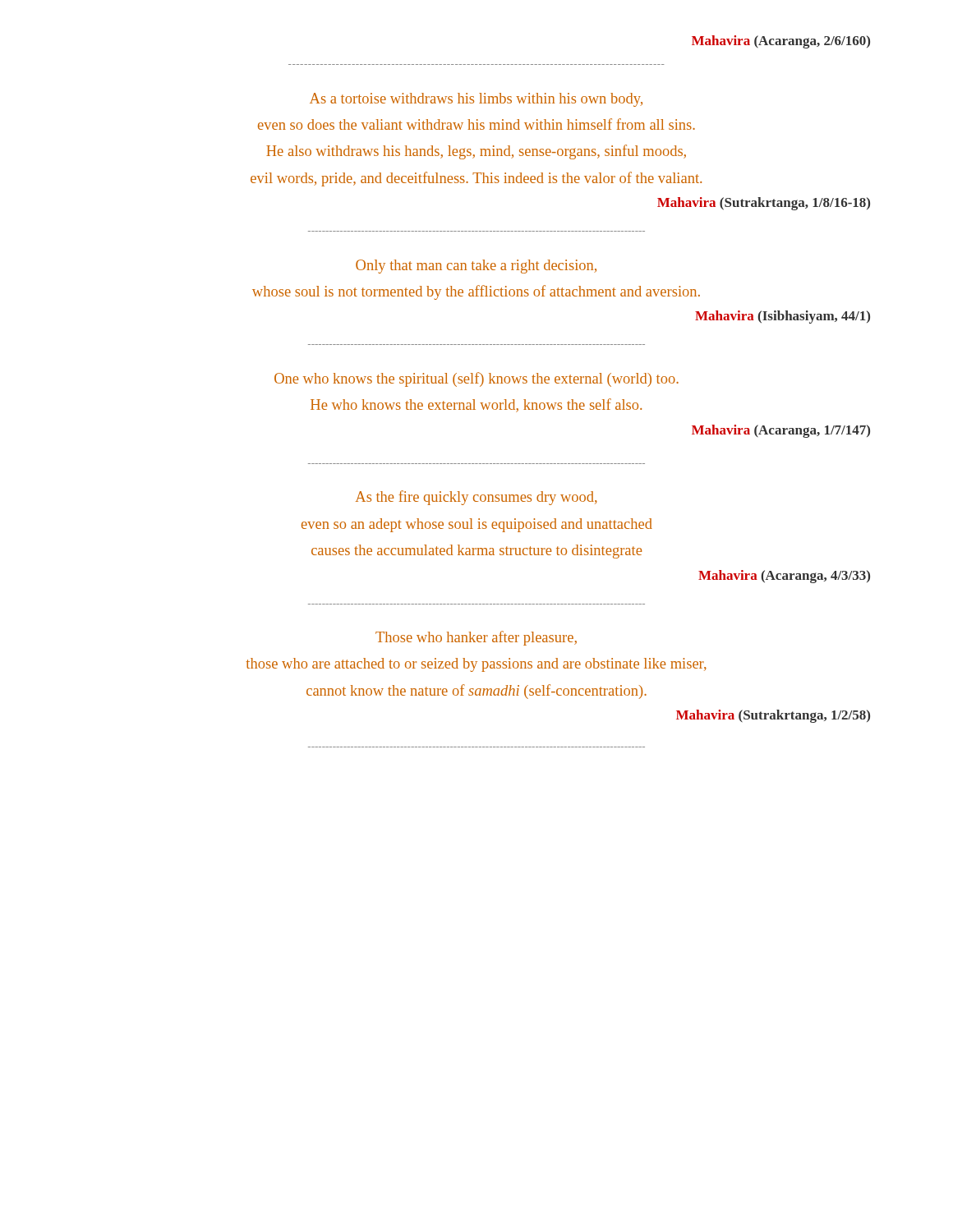Locate the text block starting "Mahavira (Acaranga, 1/7/147)"

click(x=781, y=430)
